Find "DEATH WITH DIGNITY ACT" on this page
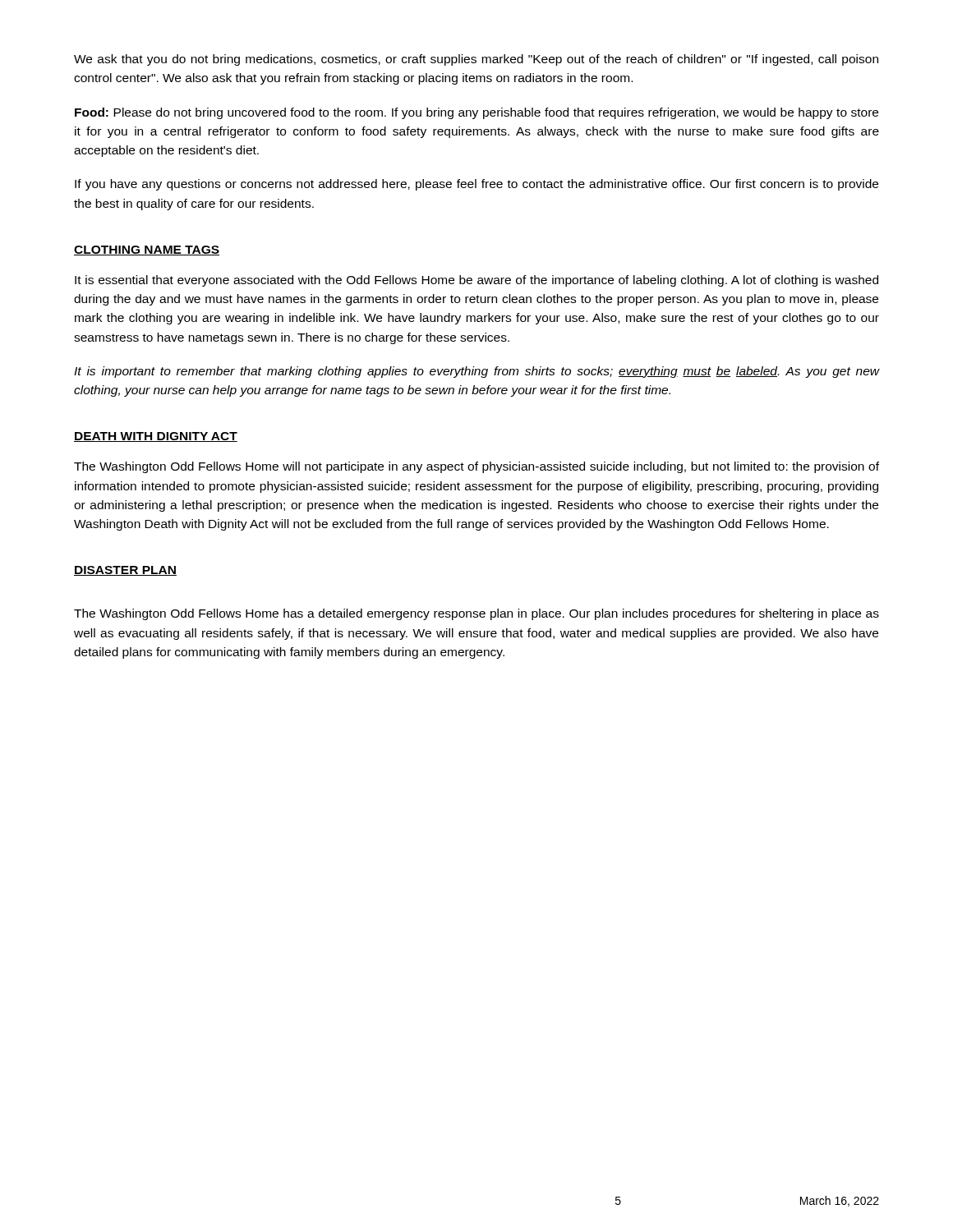 (156, 436)
